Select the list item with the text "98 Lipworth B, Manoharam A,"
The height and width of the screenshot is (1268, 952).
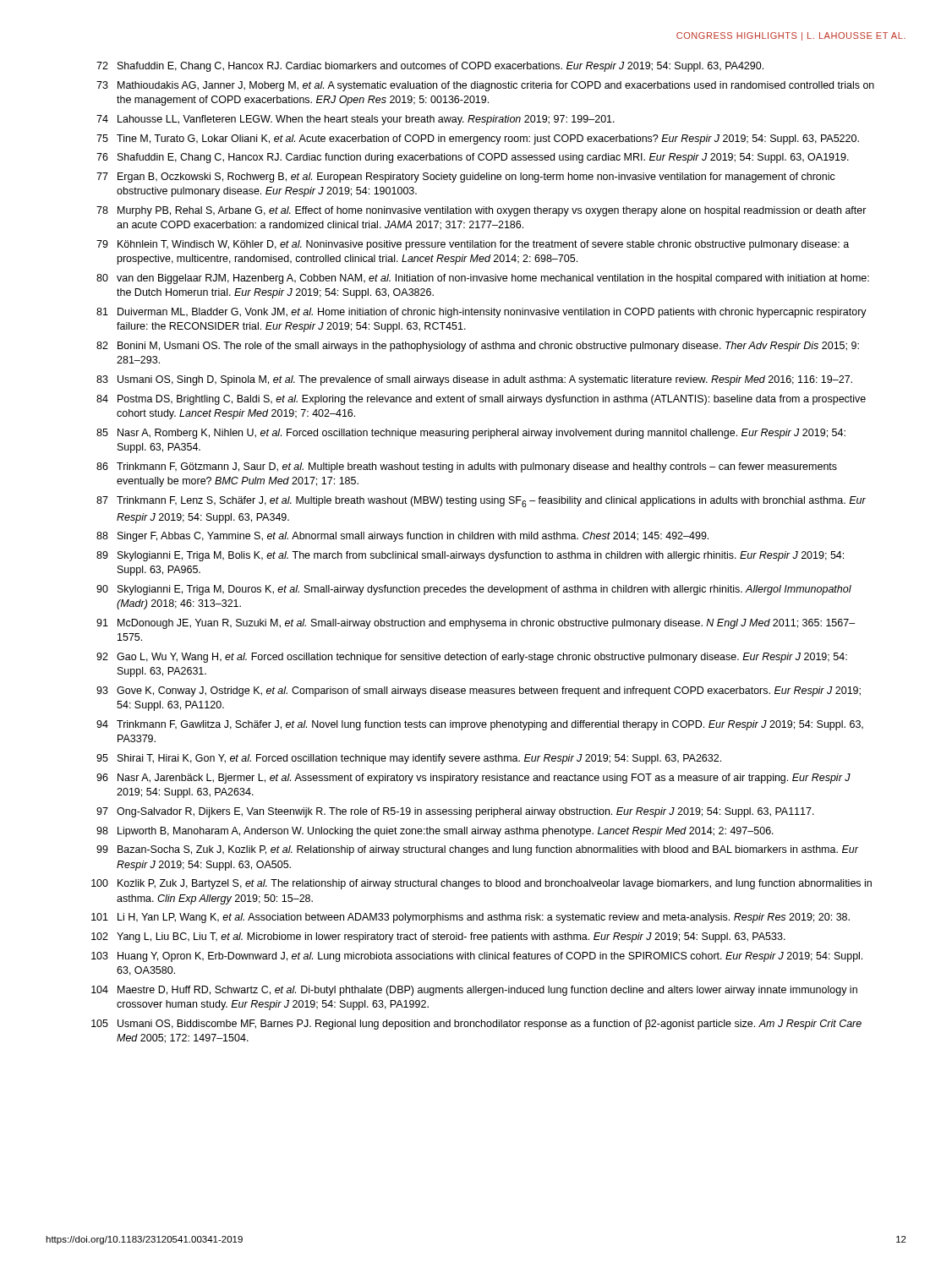click(476, 831)
